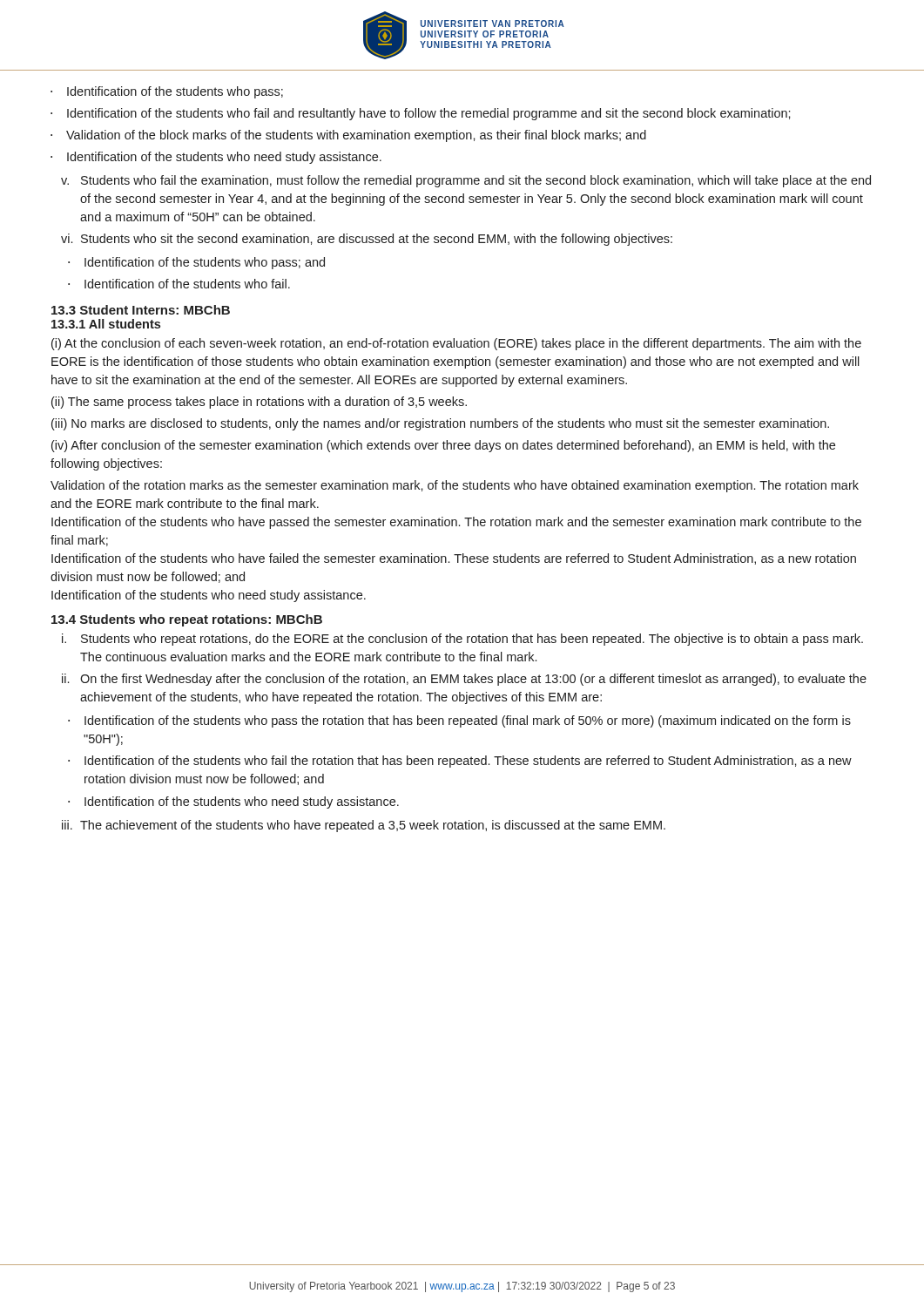The width and height of the screenshot is (924, 1307).
Task: Click on the text block starting "13.4 Students who repeat rotations: MBChB"
Action: (x=187, y=619)
